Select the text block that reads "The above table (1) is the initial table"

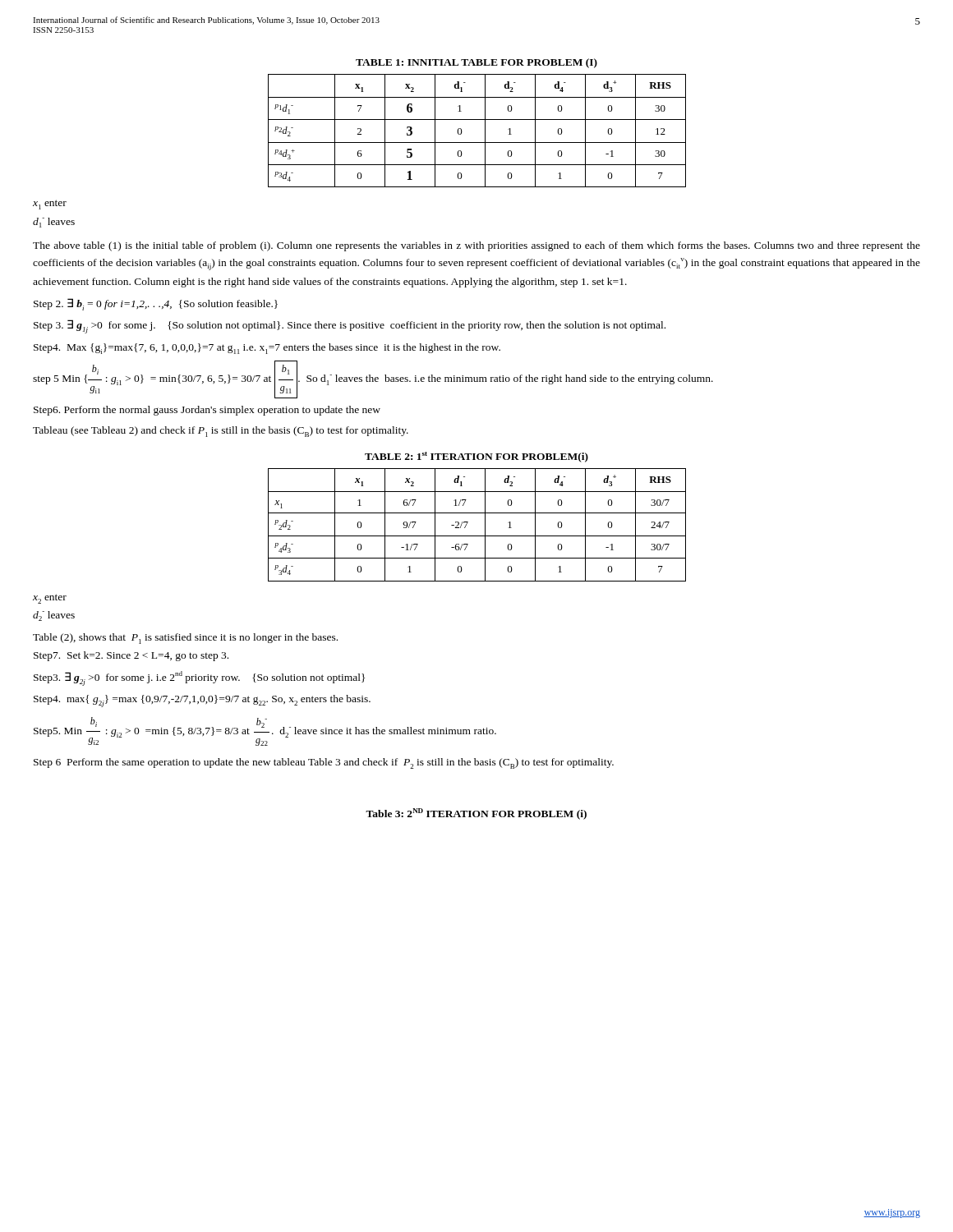pyautogui.click(x=476, y=263)
